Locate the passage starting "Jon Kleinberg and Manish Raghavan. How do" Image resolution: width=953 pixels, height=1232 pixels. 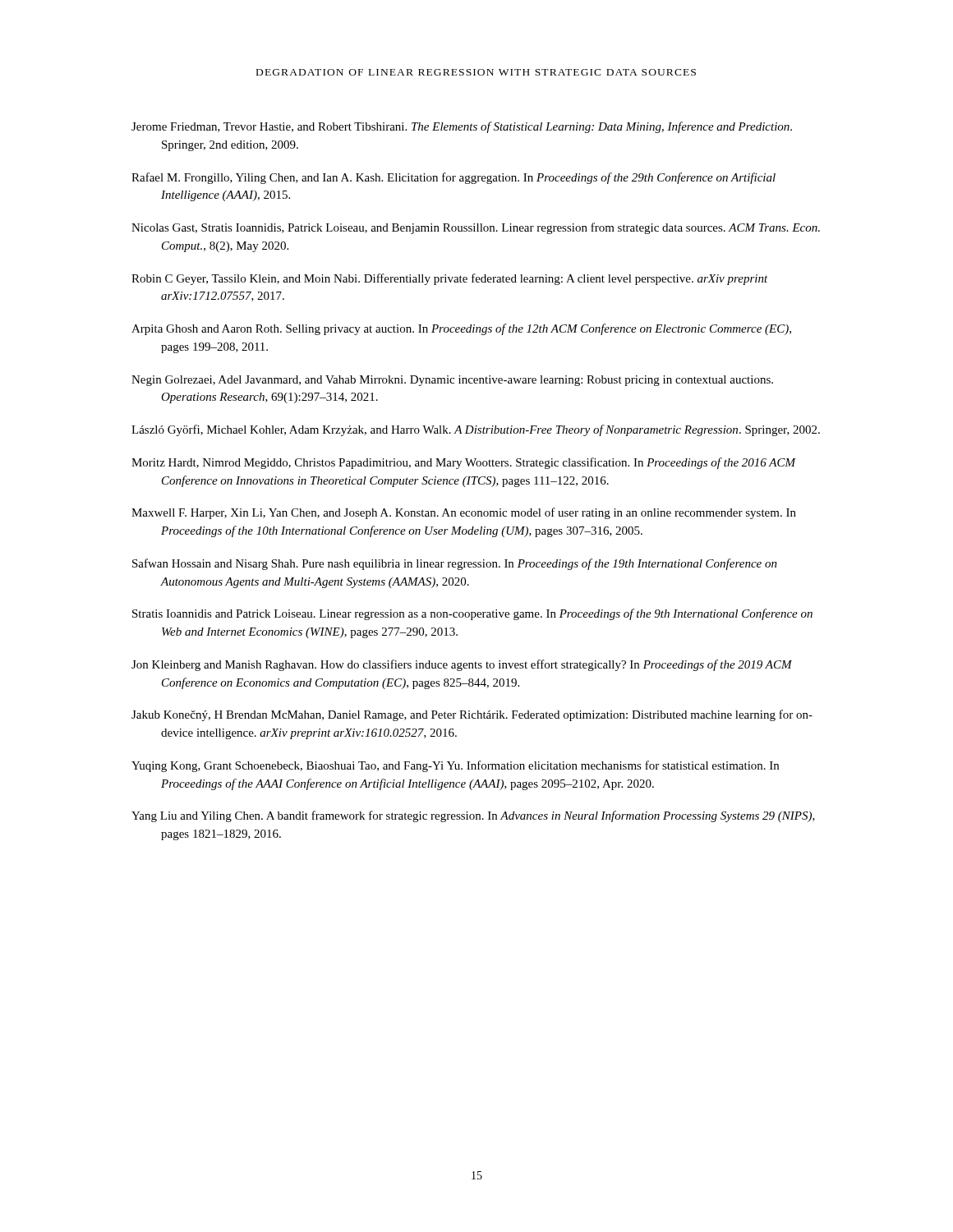coord(461,673)
